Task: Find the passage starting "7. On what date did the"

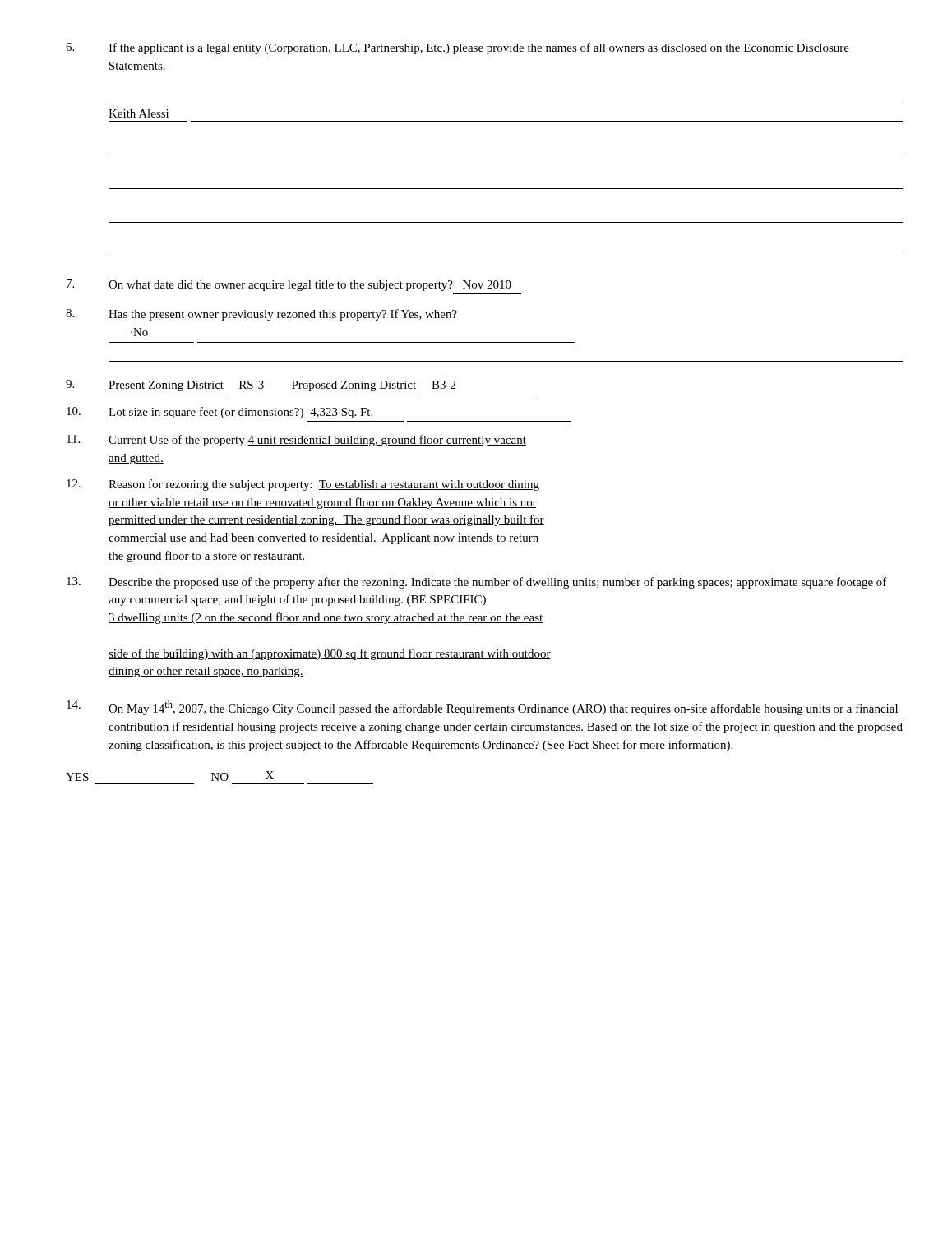Action: 484,285
